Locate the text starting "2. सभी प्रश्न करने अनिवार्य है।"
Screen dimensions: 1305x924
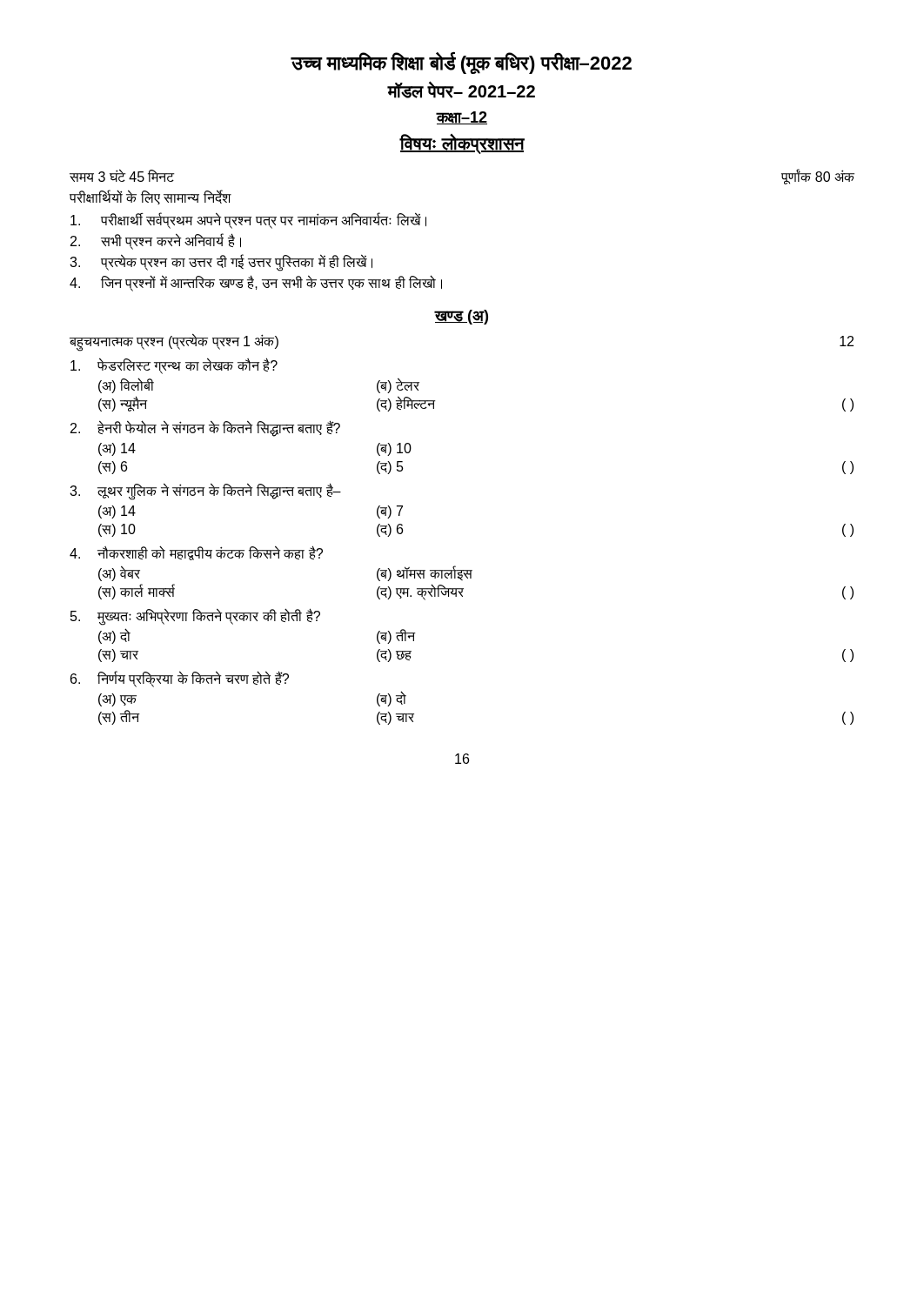point(156,241)
